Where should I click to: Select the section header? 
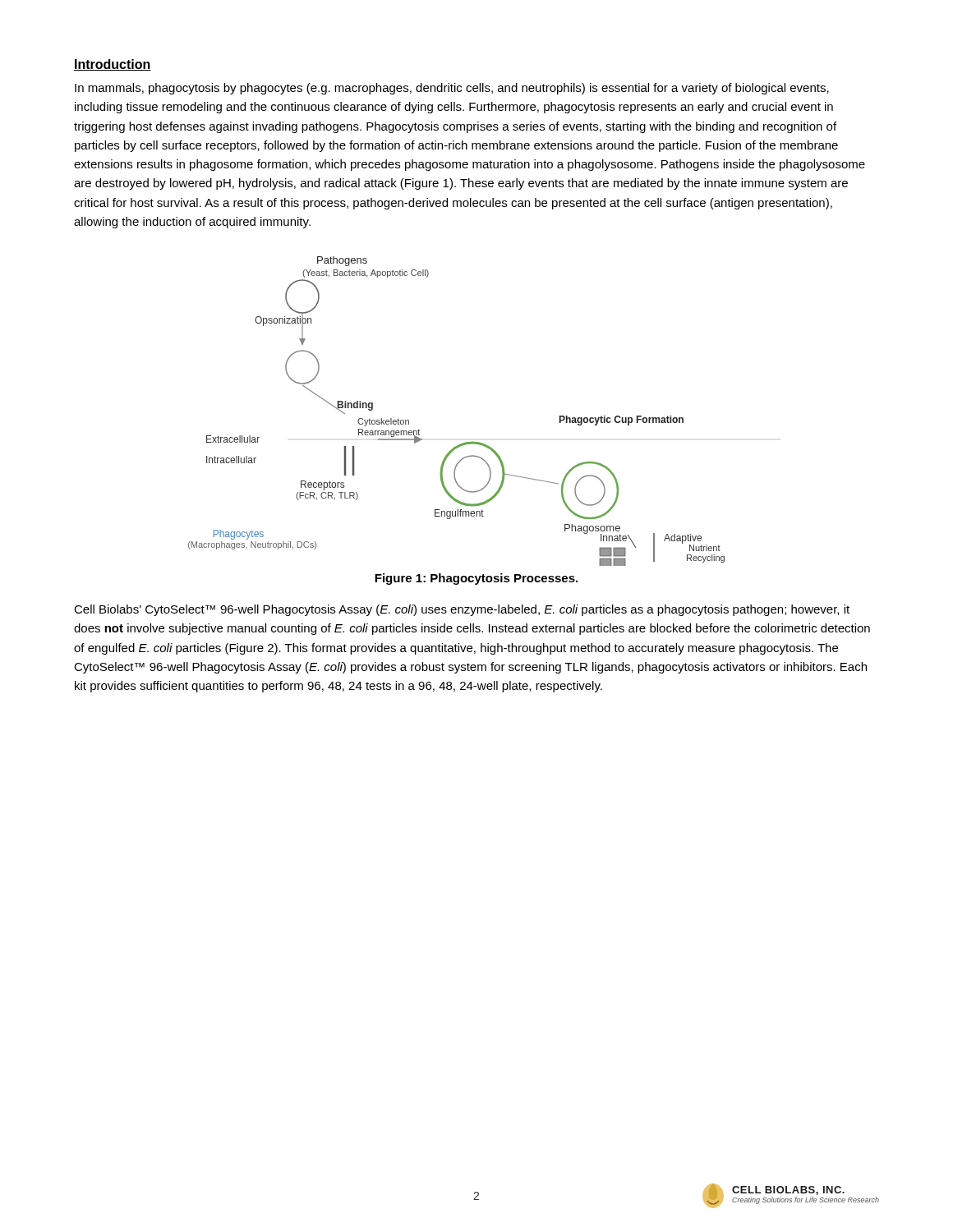click(112, 64)
